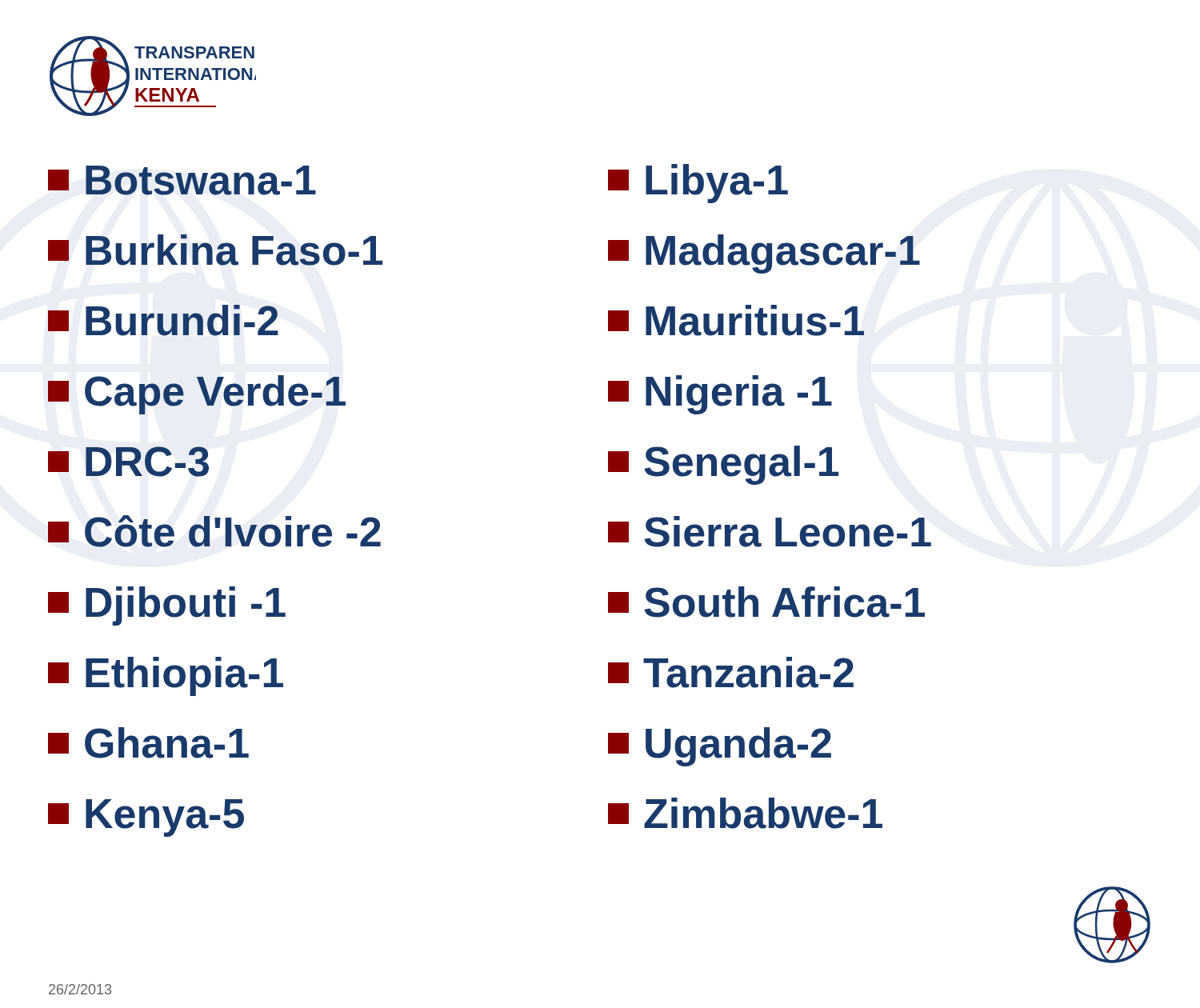Select the list item that reads "Burkina Faso-1"
This screenshot has width=1200, height=1008.
pyautogui.click(x=216, y=250)
